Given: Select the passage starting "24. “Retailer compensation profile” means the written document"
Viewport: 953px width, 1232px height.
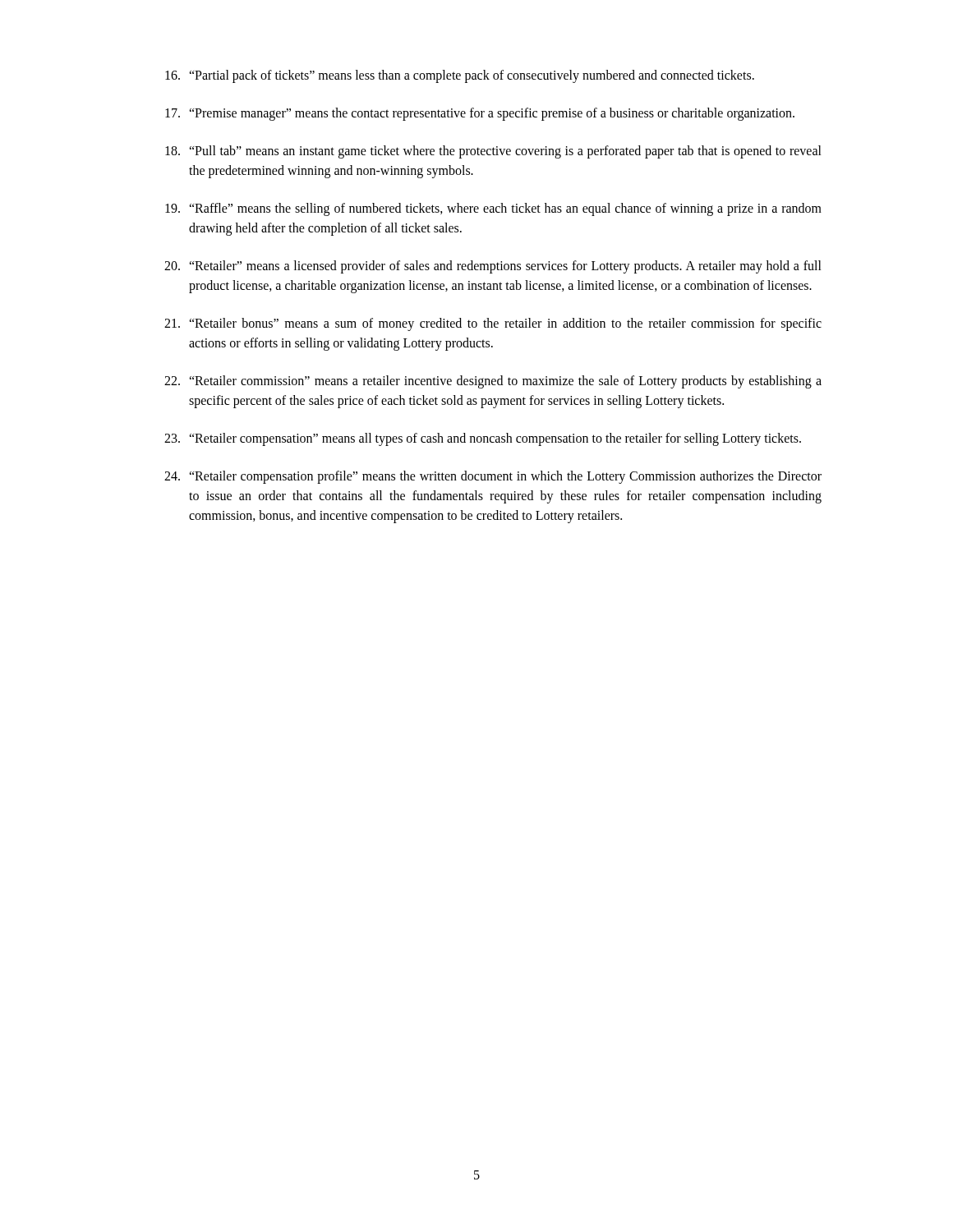Looking at the screenshot, I should click(x=476, y=496).
